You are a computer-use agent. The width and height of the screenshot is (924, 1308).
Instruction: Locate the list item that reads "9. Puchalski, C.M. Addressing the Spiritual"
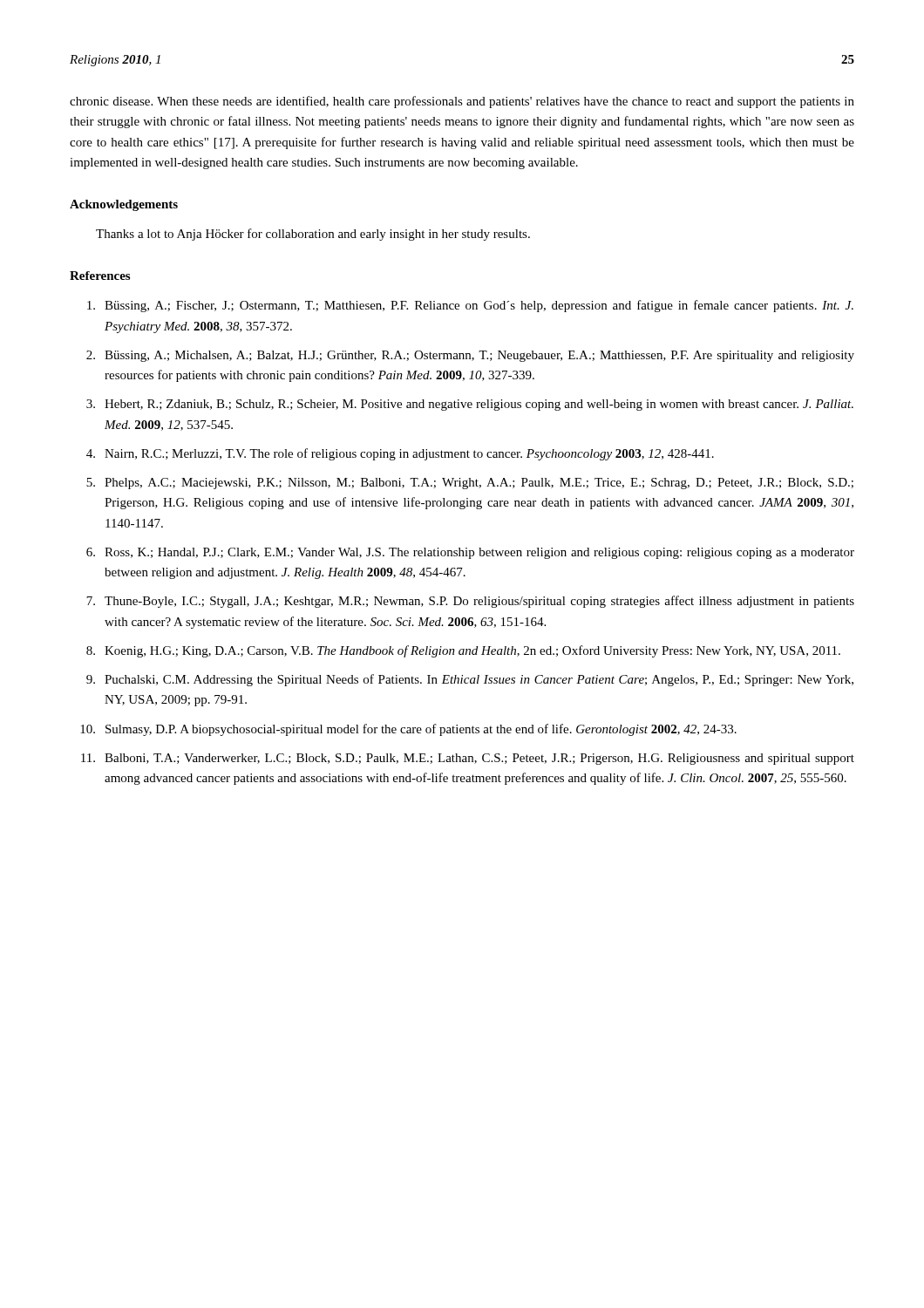click(462, 690)
